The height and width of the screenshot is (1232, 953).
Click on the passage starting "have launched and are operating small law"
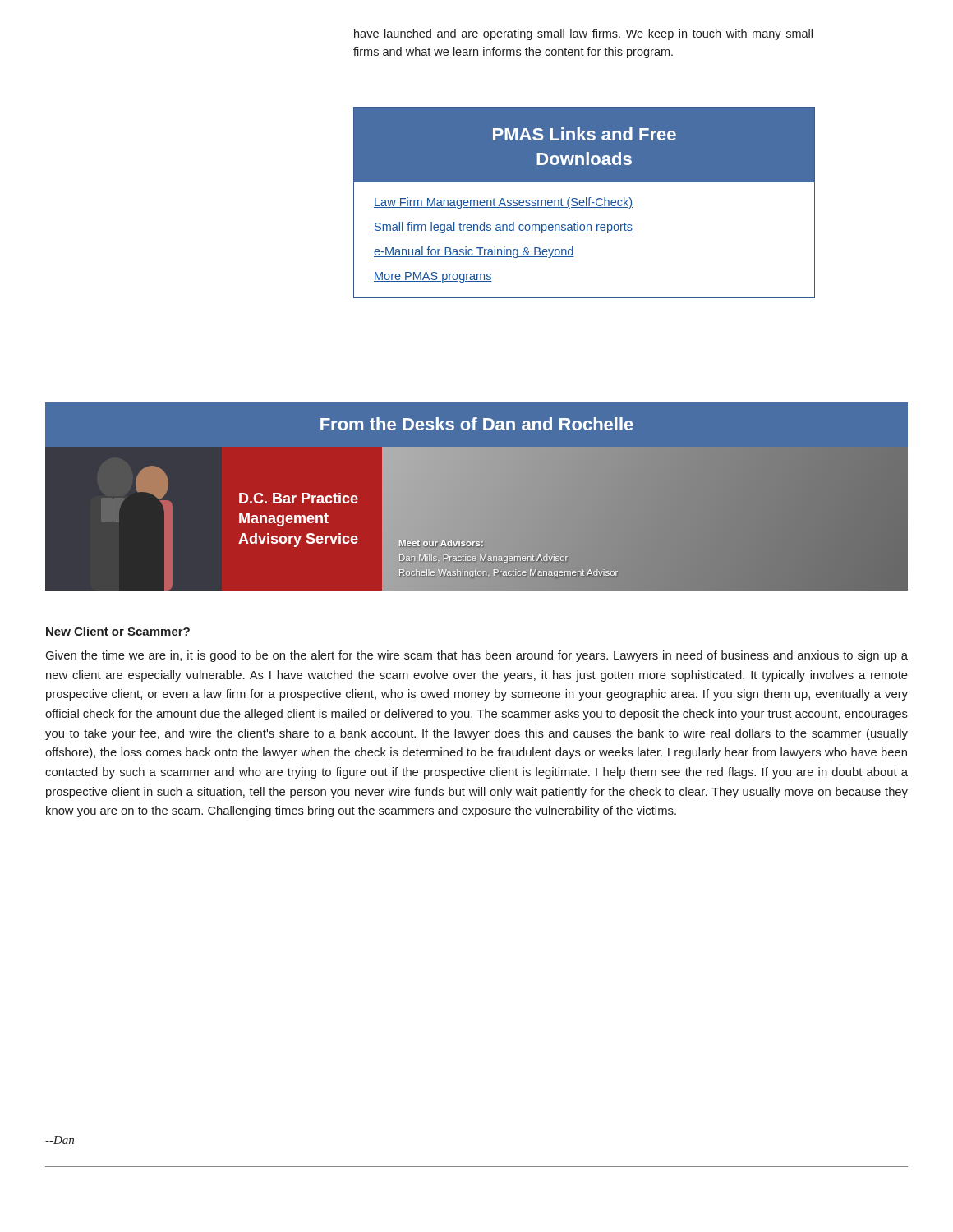(x=583, y=43)
